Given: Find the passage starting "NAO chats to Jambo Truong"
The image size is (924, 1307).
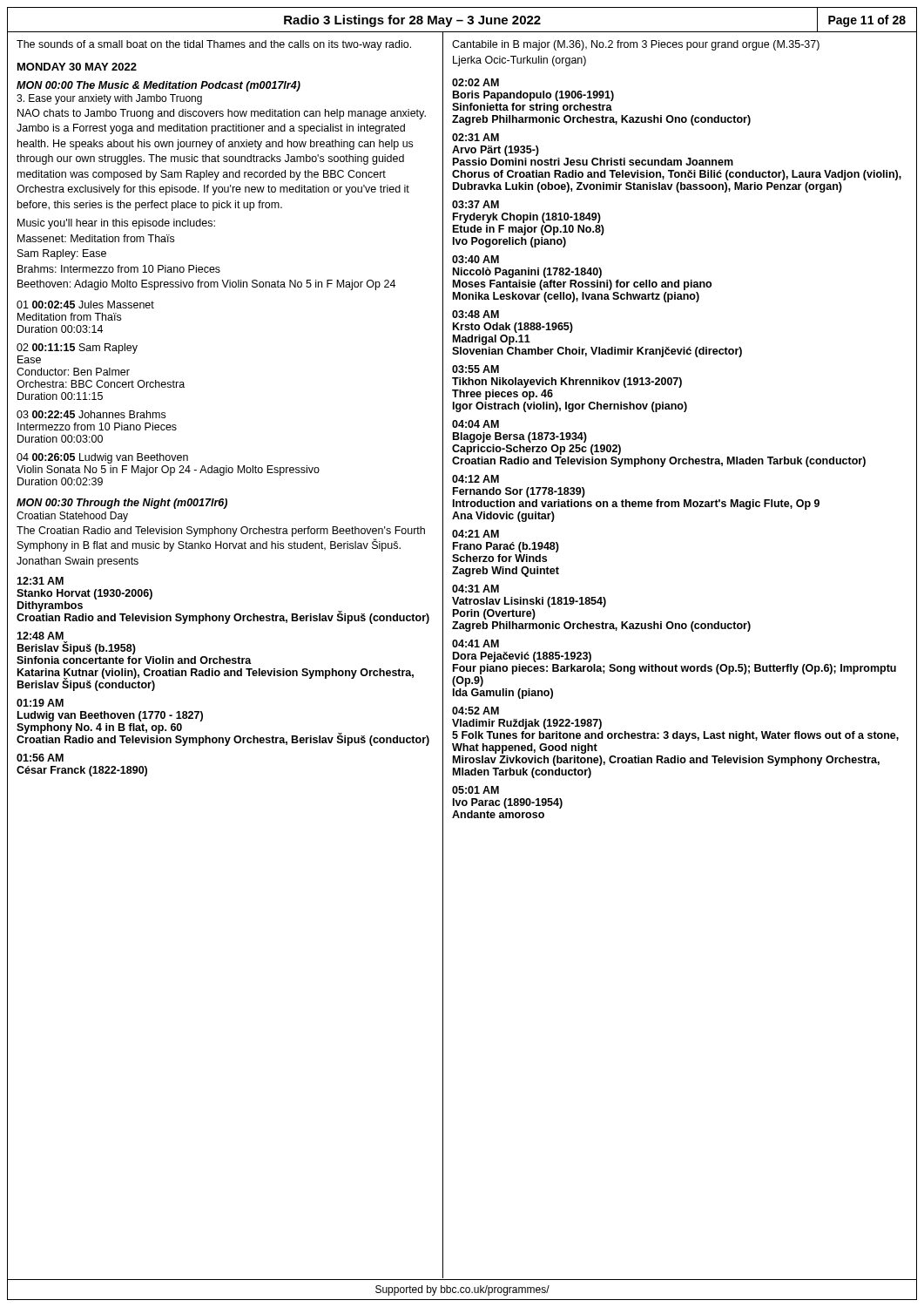Looking at the screenshot, I should pos(222,159).
